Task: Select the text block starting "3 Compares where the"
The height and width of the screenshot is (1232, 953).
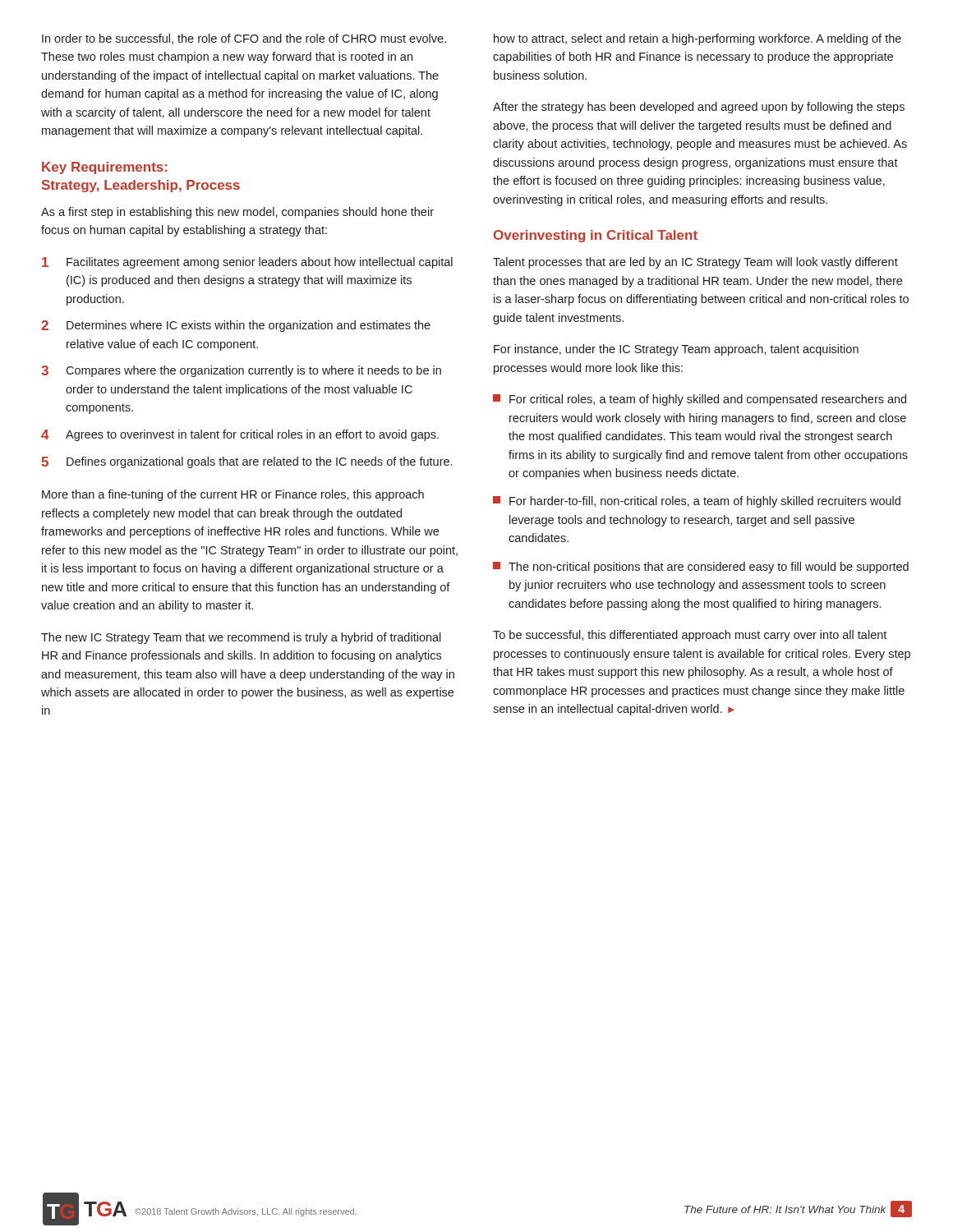Action: 251,389
